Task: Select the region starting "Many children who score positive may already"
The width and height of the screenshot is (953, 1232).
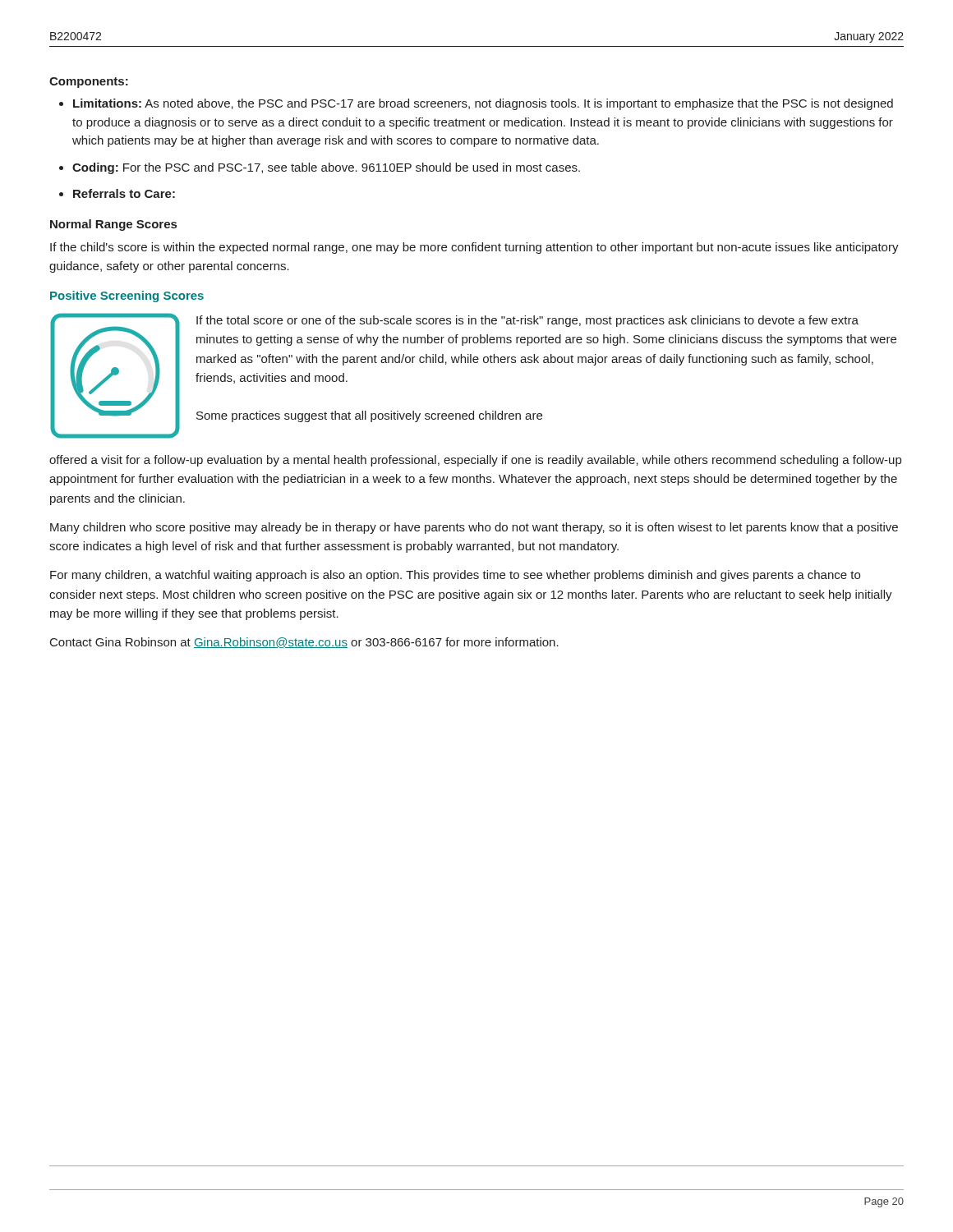Action: coord(474,536)
